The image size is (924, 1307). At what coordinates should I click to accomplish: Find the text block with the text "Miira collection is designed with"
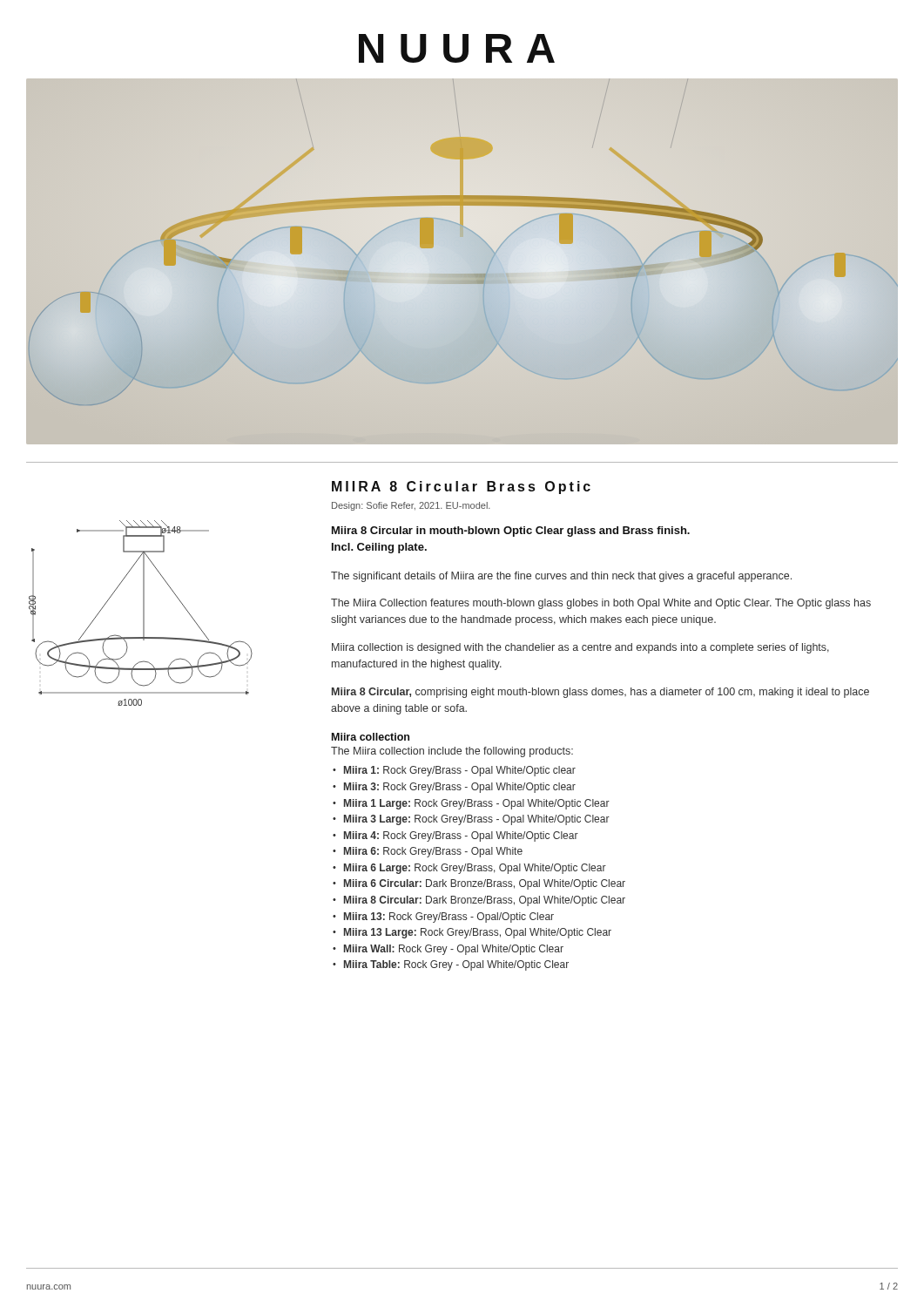[x=580, y=656]
